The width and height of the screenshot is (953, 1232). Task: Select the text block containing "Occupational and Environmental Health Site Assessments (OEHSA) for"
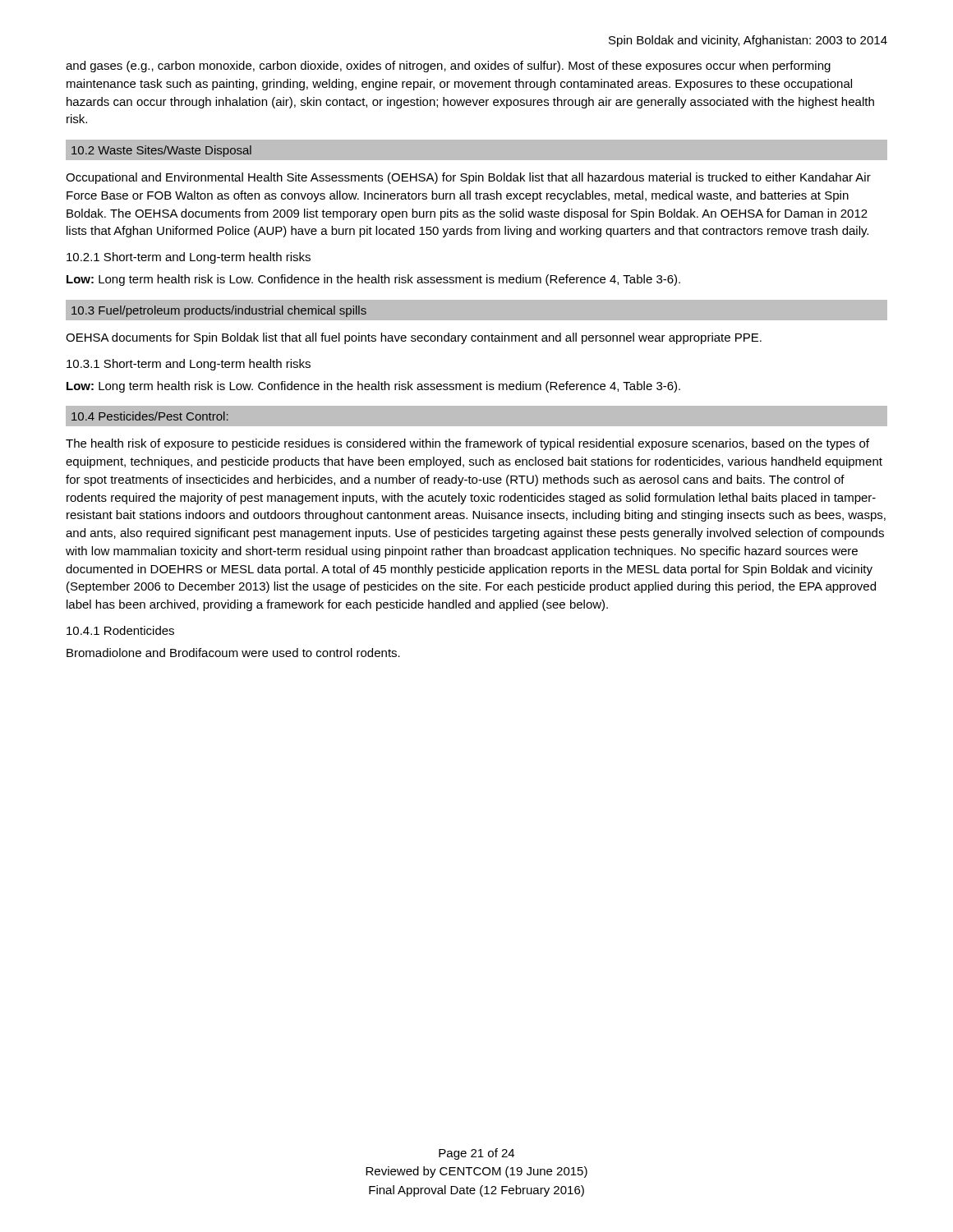468,204
